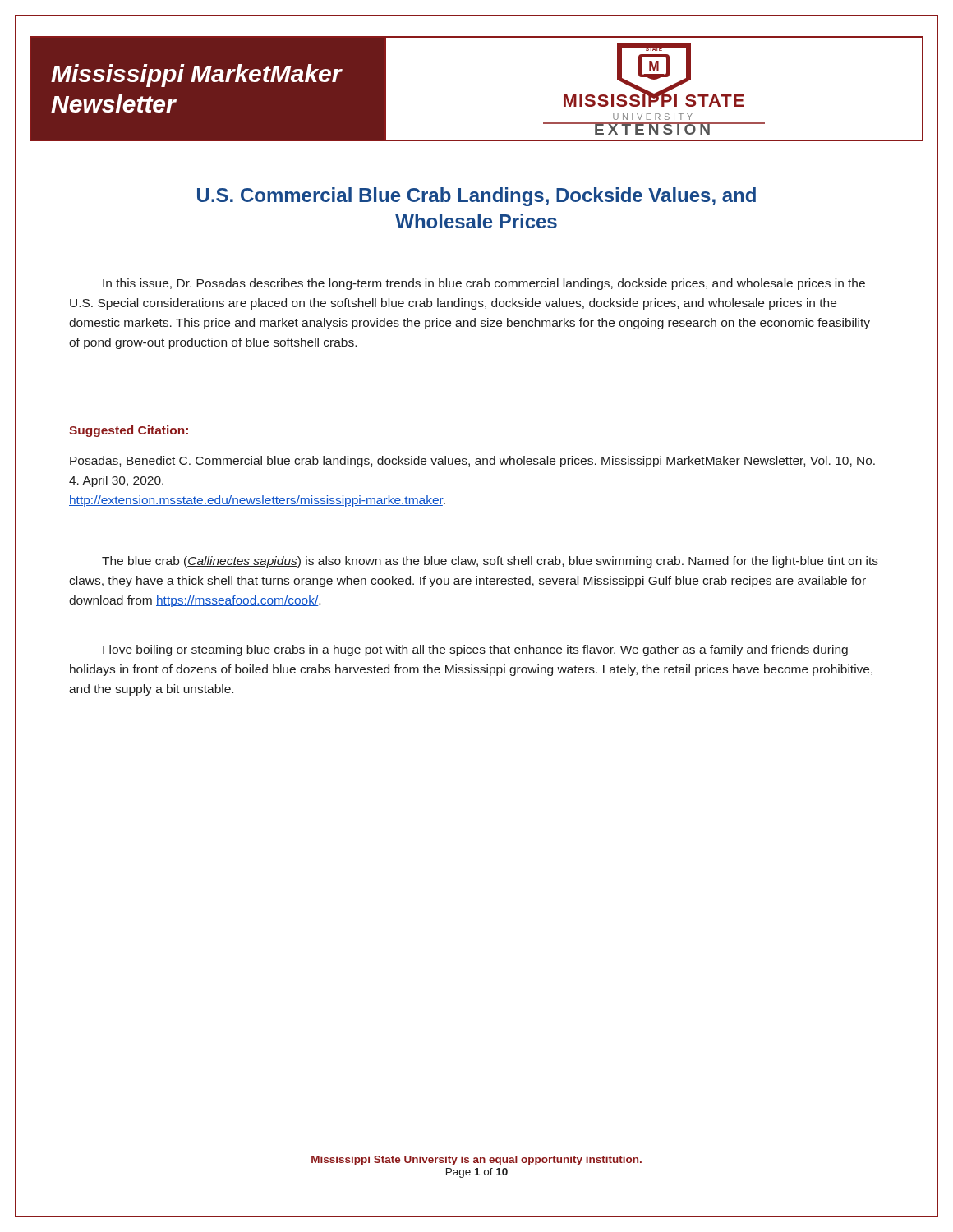Viewport: 953px width, 1232px height.
Task: Locate the passage starting "Posadas, Benedict C. Commercial"
Action: point(472,462)
